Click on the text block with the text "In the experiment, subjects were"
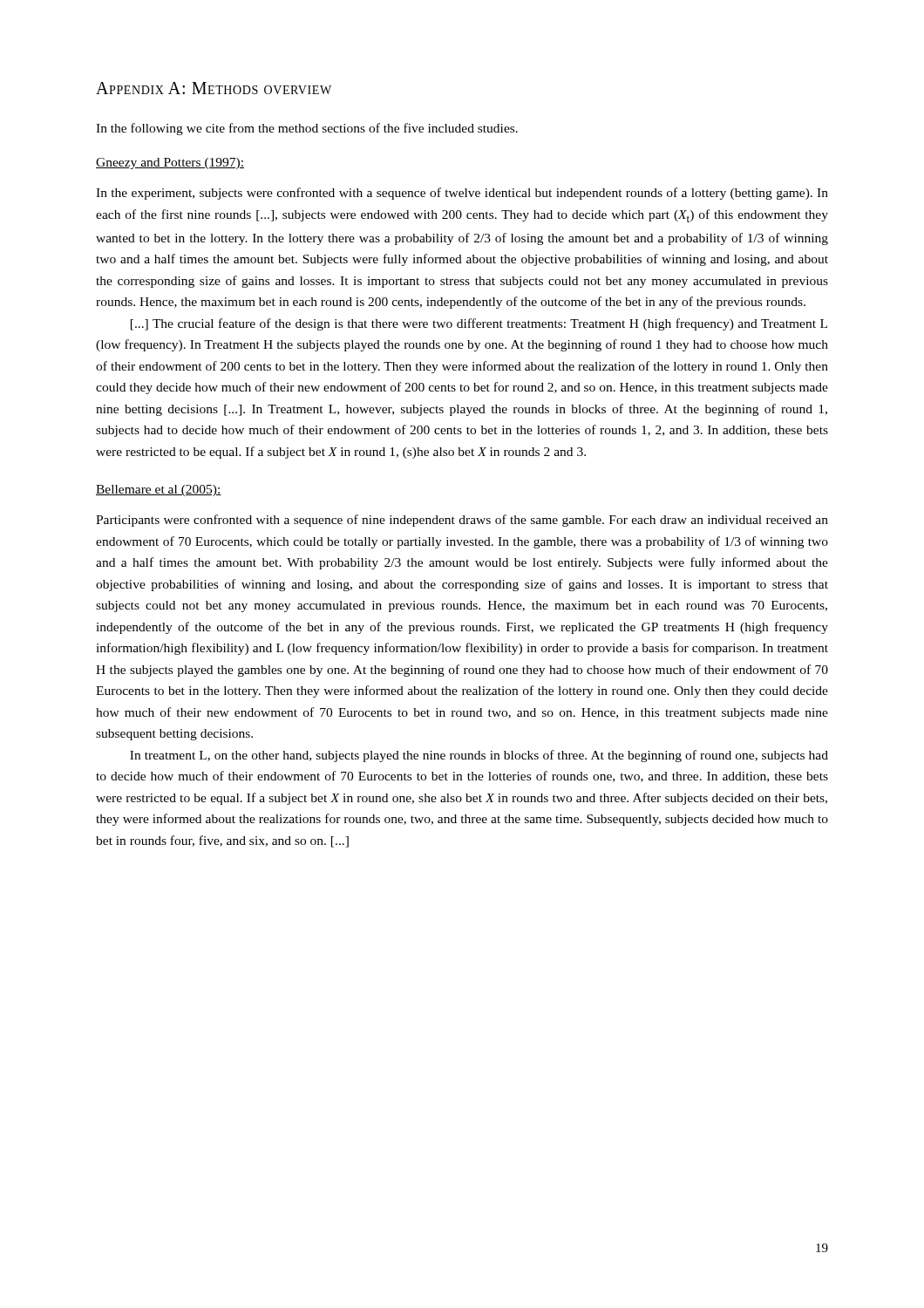This screenshot has height=1308, width=924. (x=462, y=322)
